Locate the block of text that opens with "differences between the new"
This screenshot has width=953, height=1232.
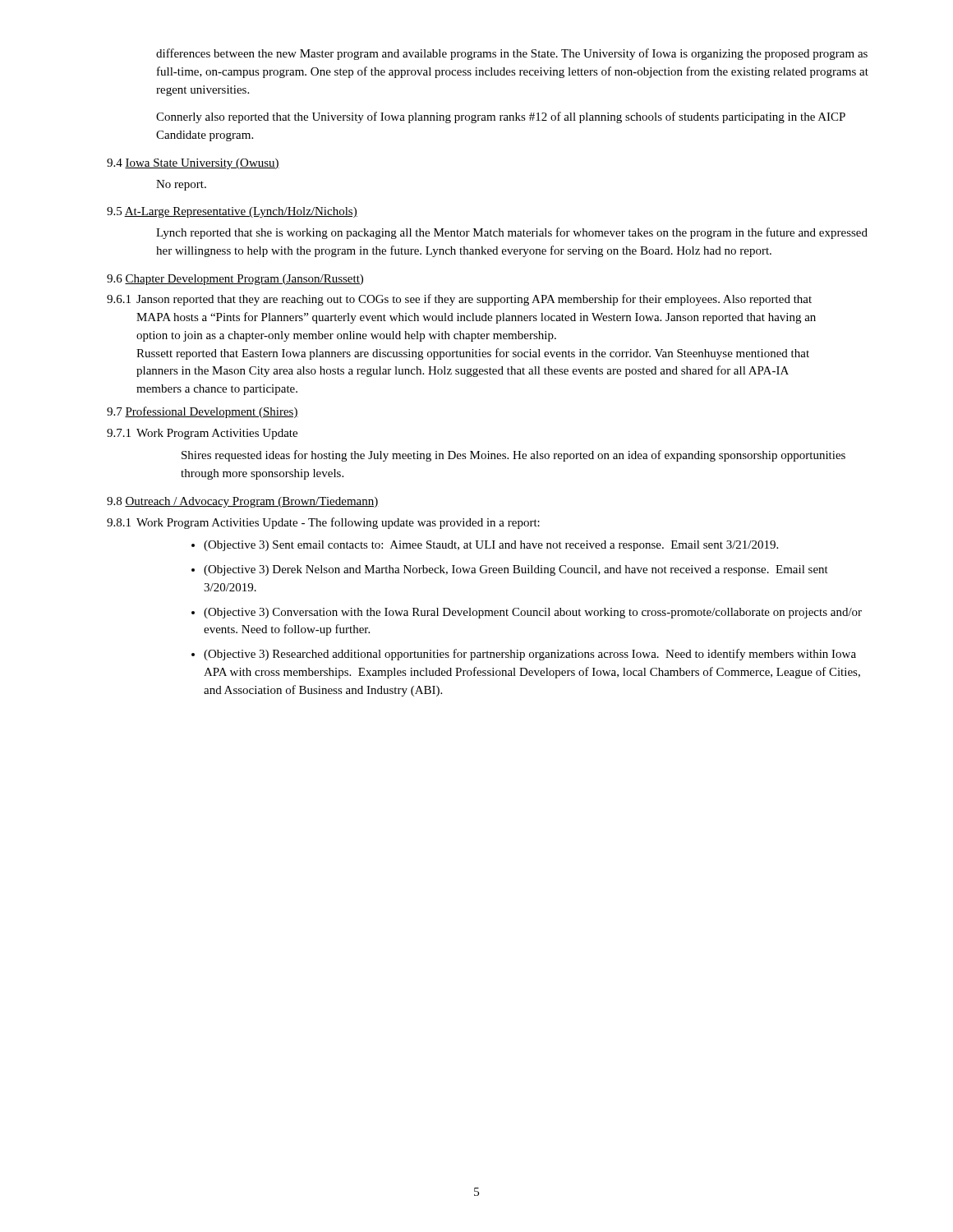pos(512,54)
